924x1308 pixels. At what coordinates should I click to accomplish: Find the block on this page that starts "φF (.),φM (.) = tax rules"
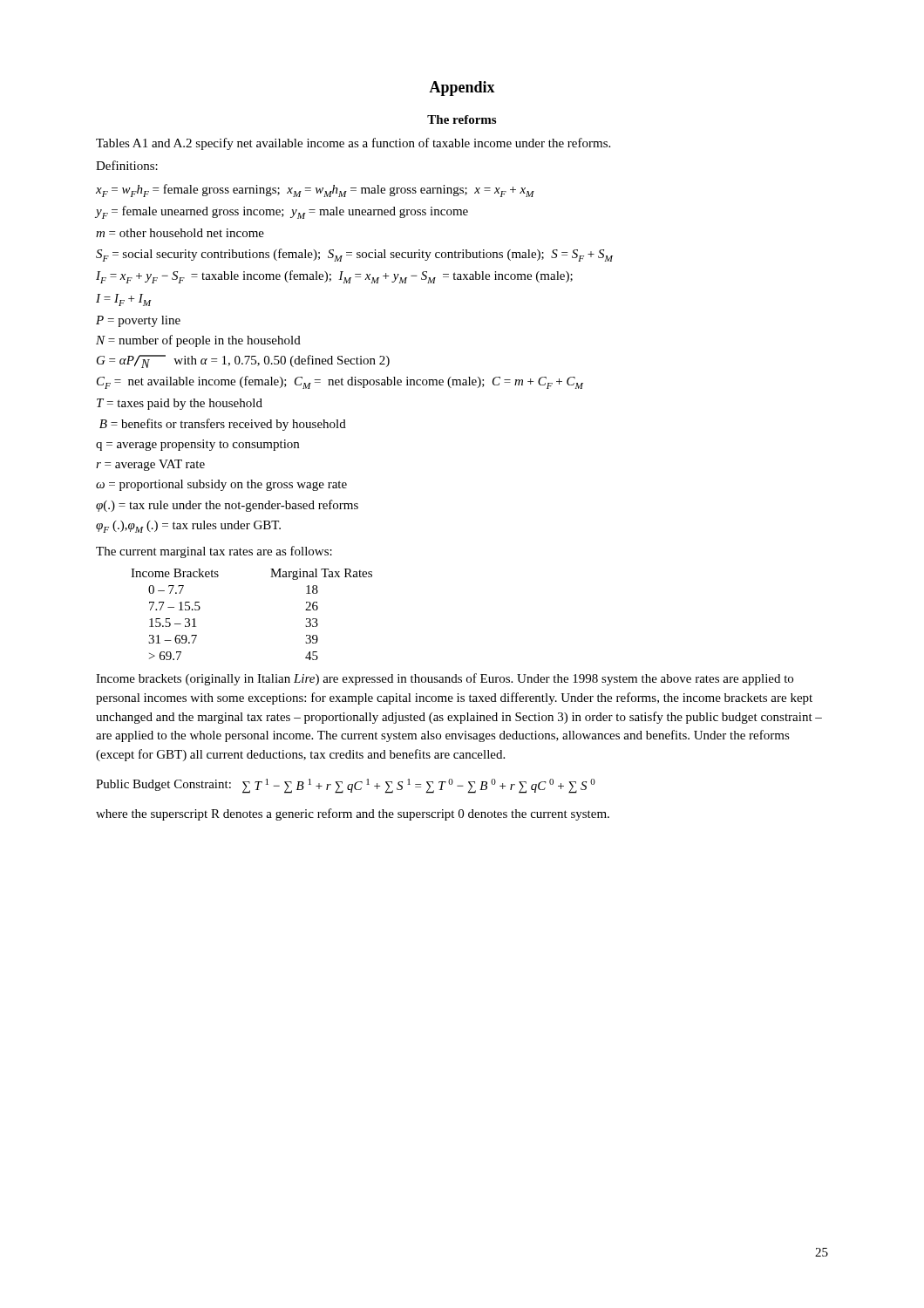[x=189, y=526]
